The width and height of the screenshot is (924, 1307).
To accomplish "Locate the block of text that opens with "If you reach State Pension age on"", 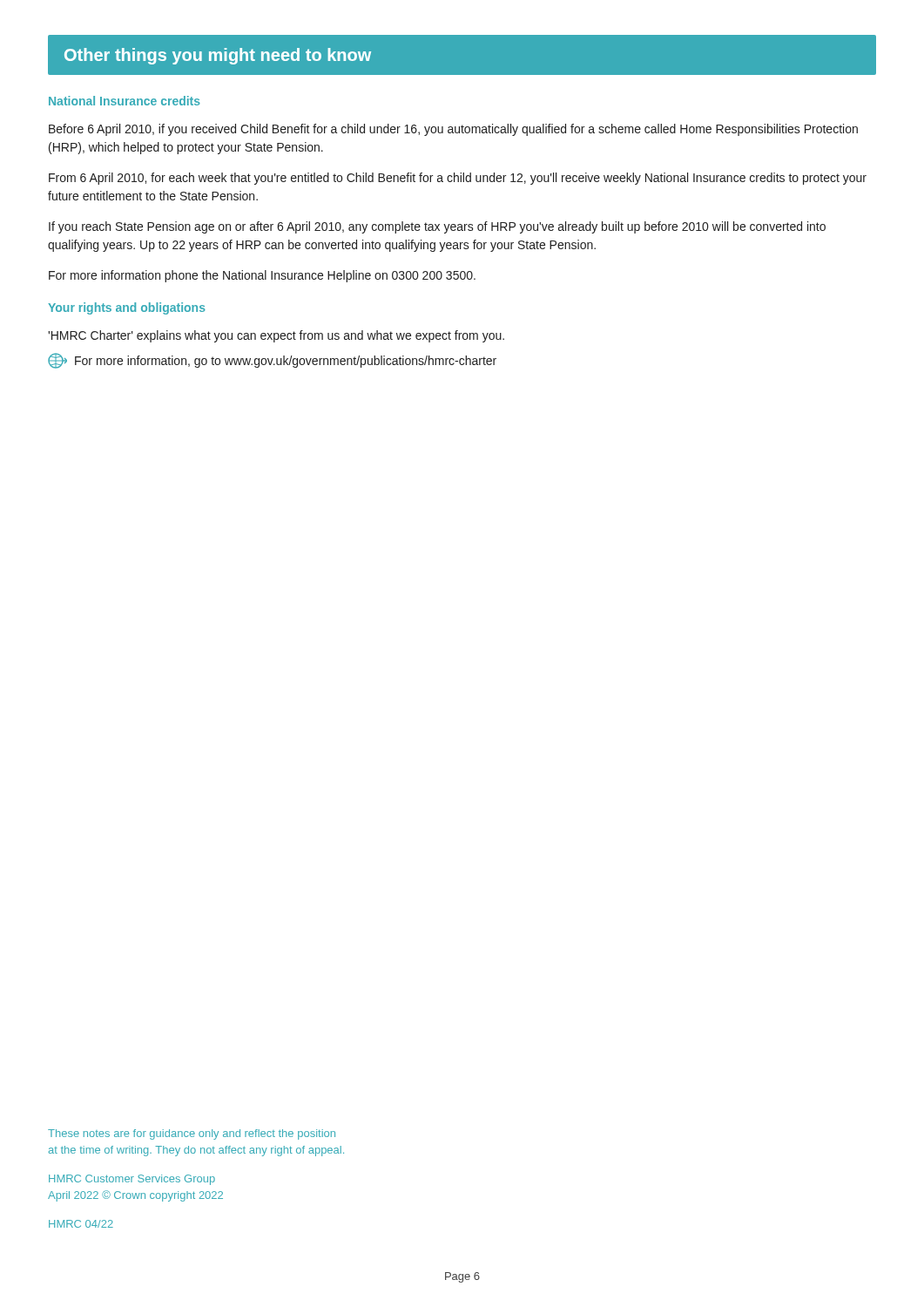I will coord(462,236).
